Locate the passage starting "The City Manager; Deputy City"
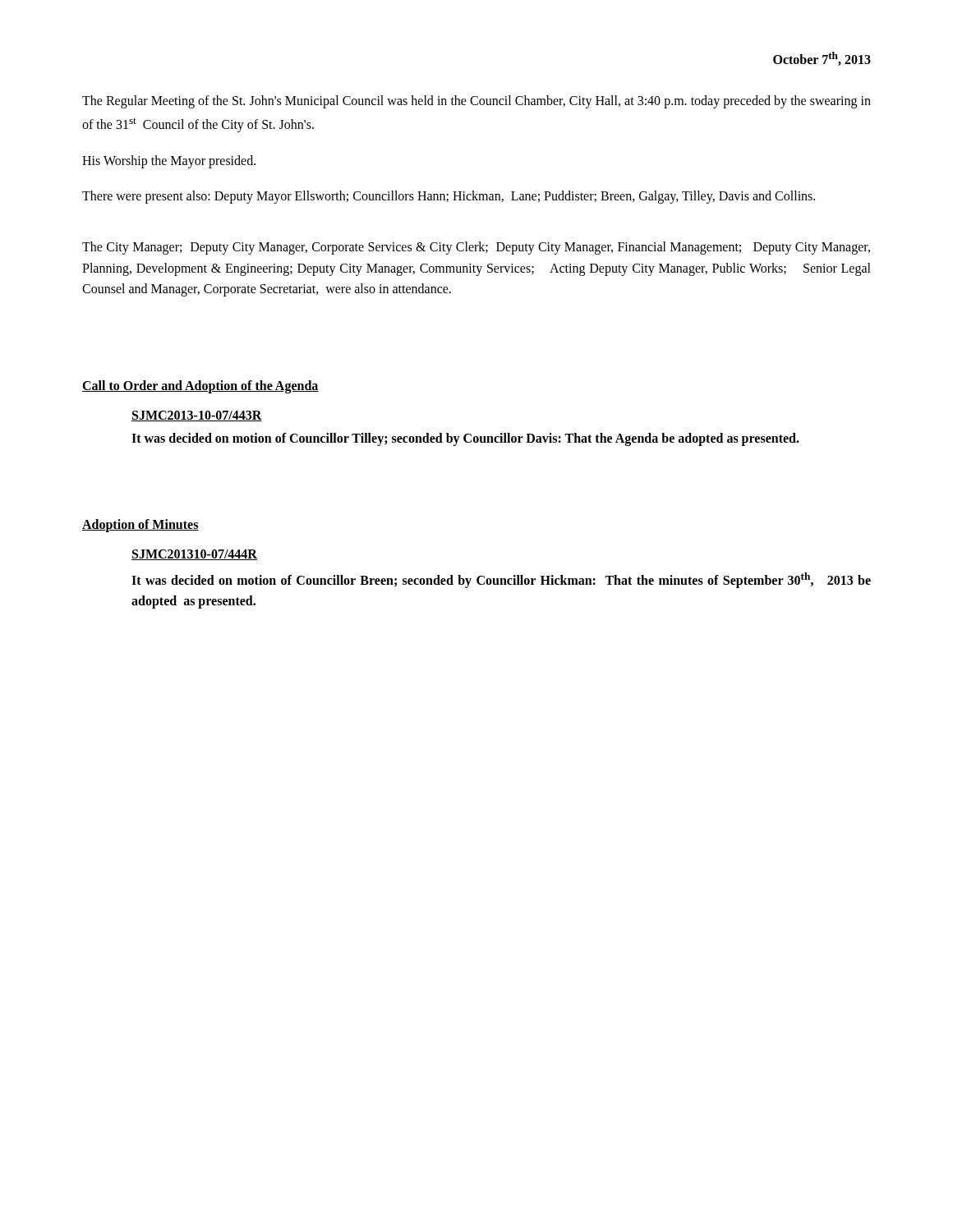 (x=476, y=268)
